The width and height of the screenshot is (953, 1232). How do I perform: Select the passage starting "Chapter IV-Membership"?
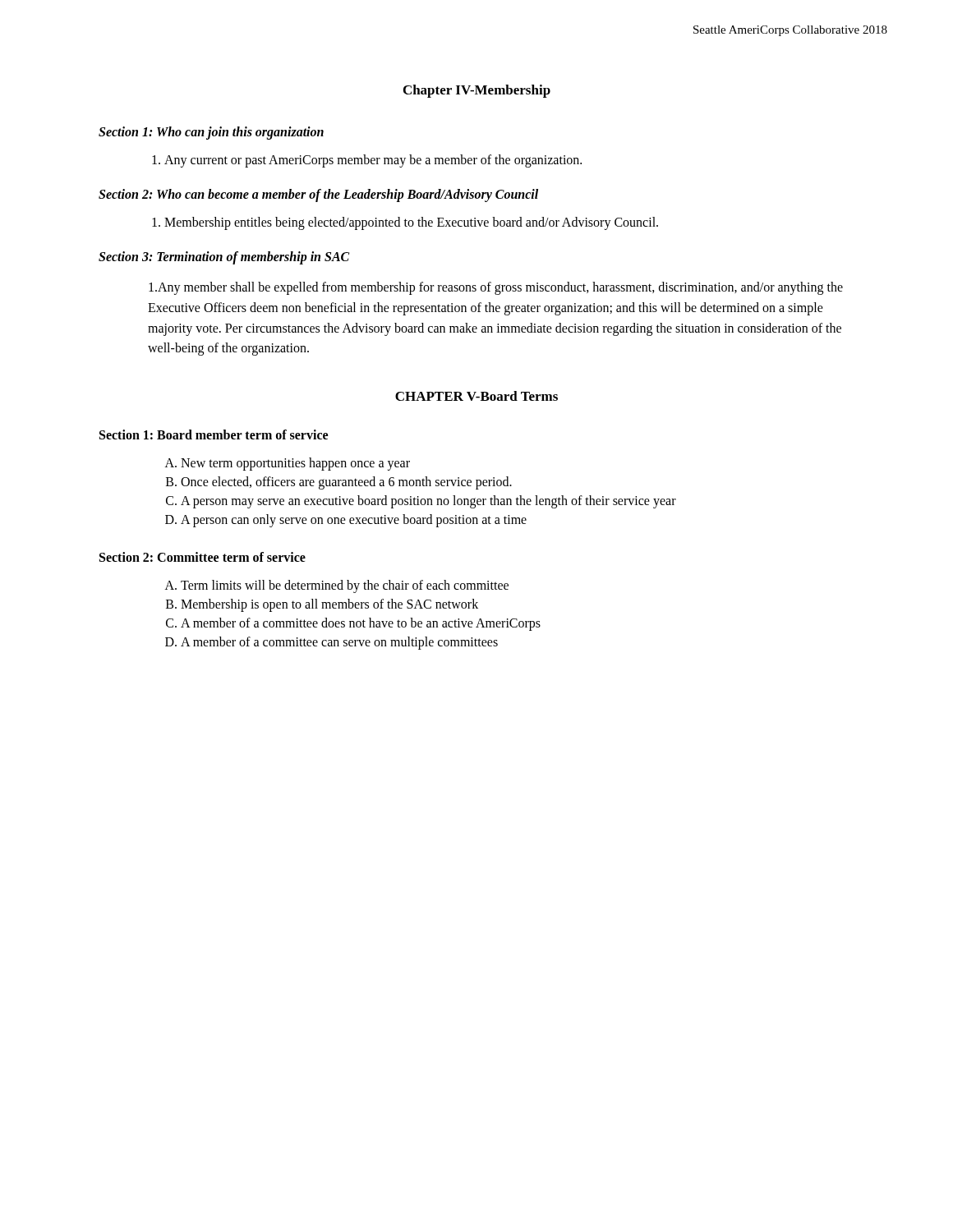click(x=476, y=90)
